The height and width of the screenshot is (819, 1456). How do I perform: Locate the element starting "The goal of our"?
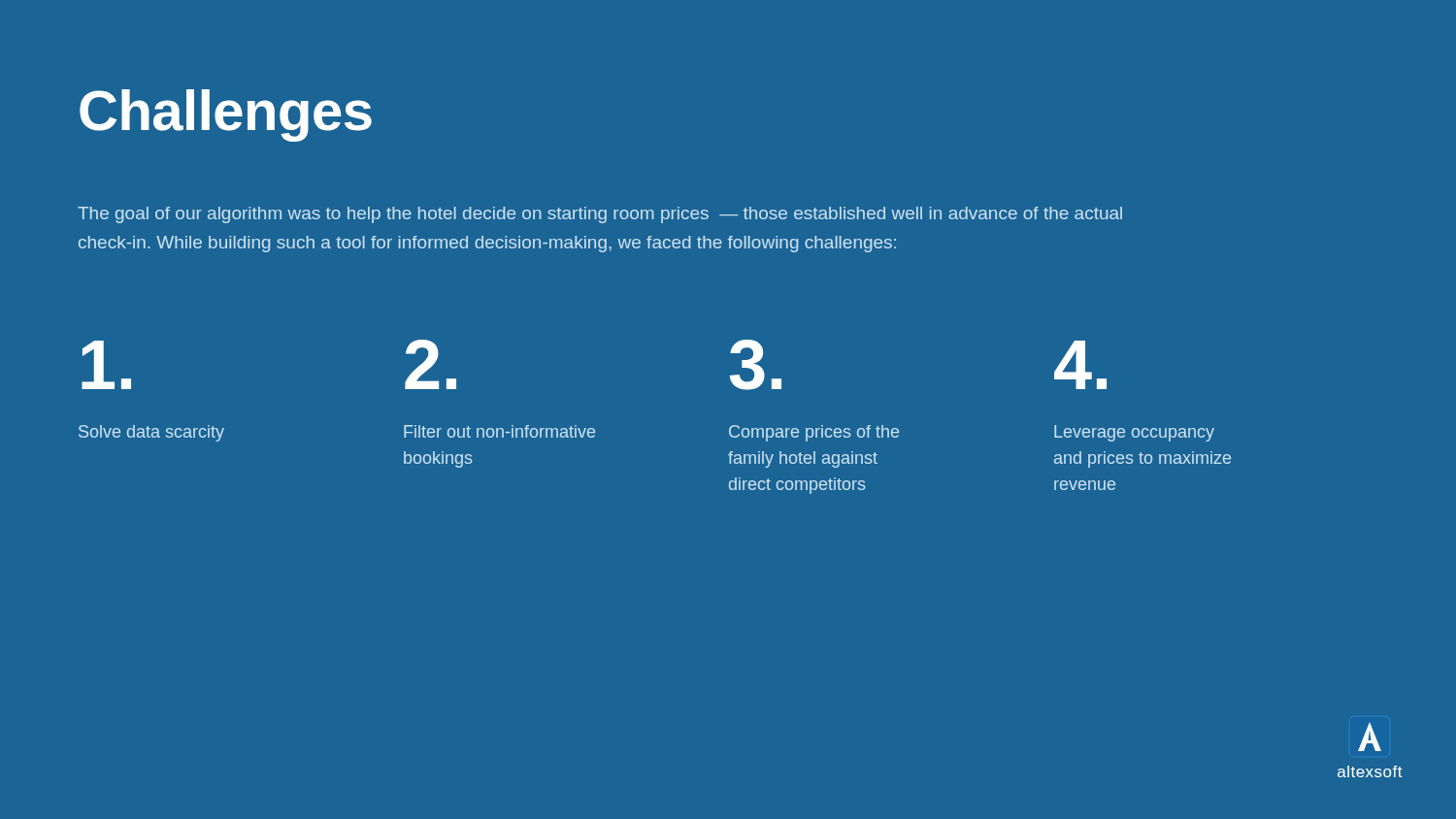(x=600, y=228)
